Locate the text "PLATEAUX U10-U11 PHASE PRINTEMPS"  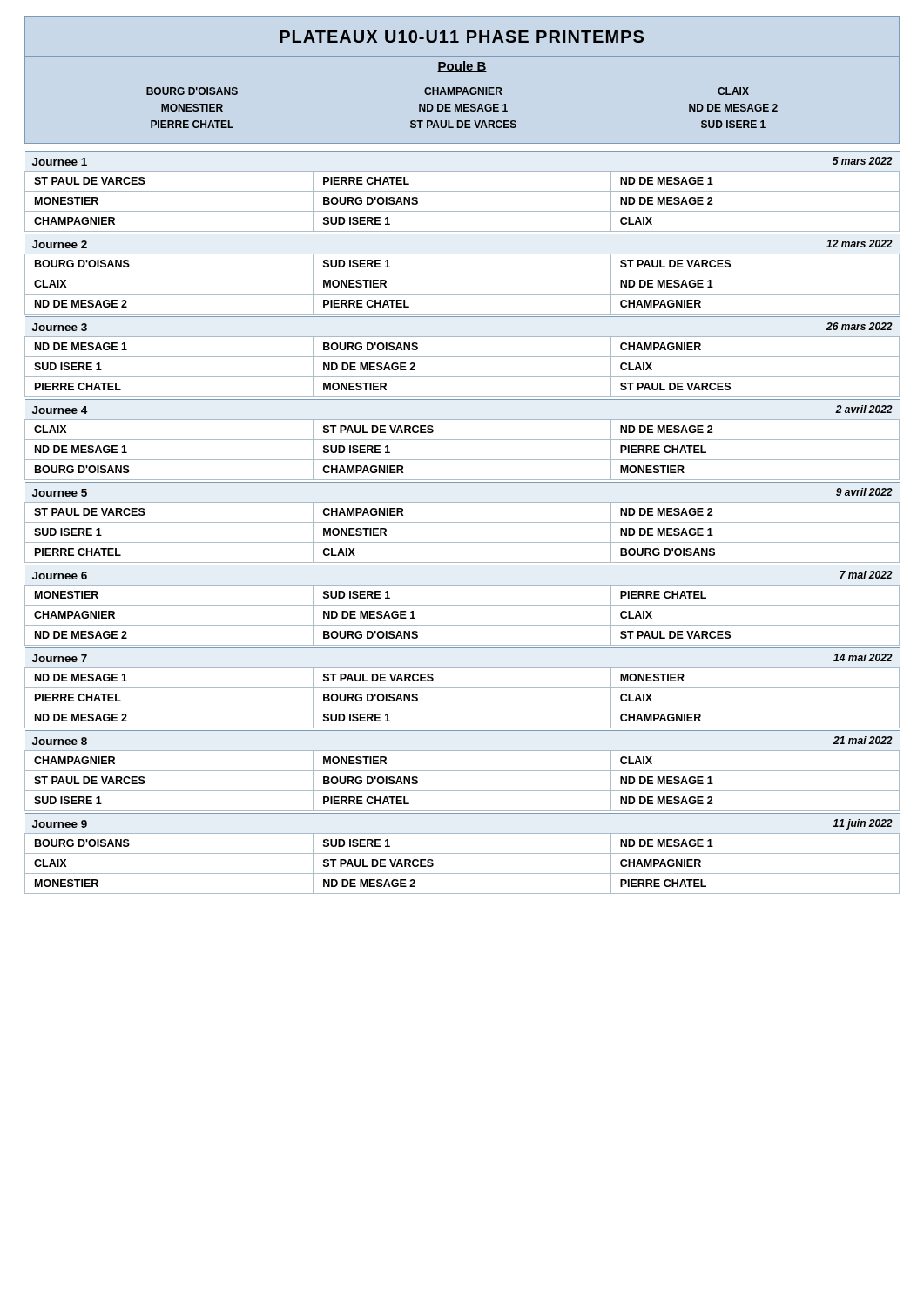(x=462, y=37)
